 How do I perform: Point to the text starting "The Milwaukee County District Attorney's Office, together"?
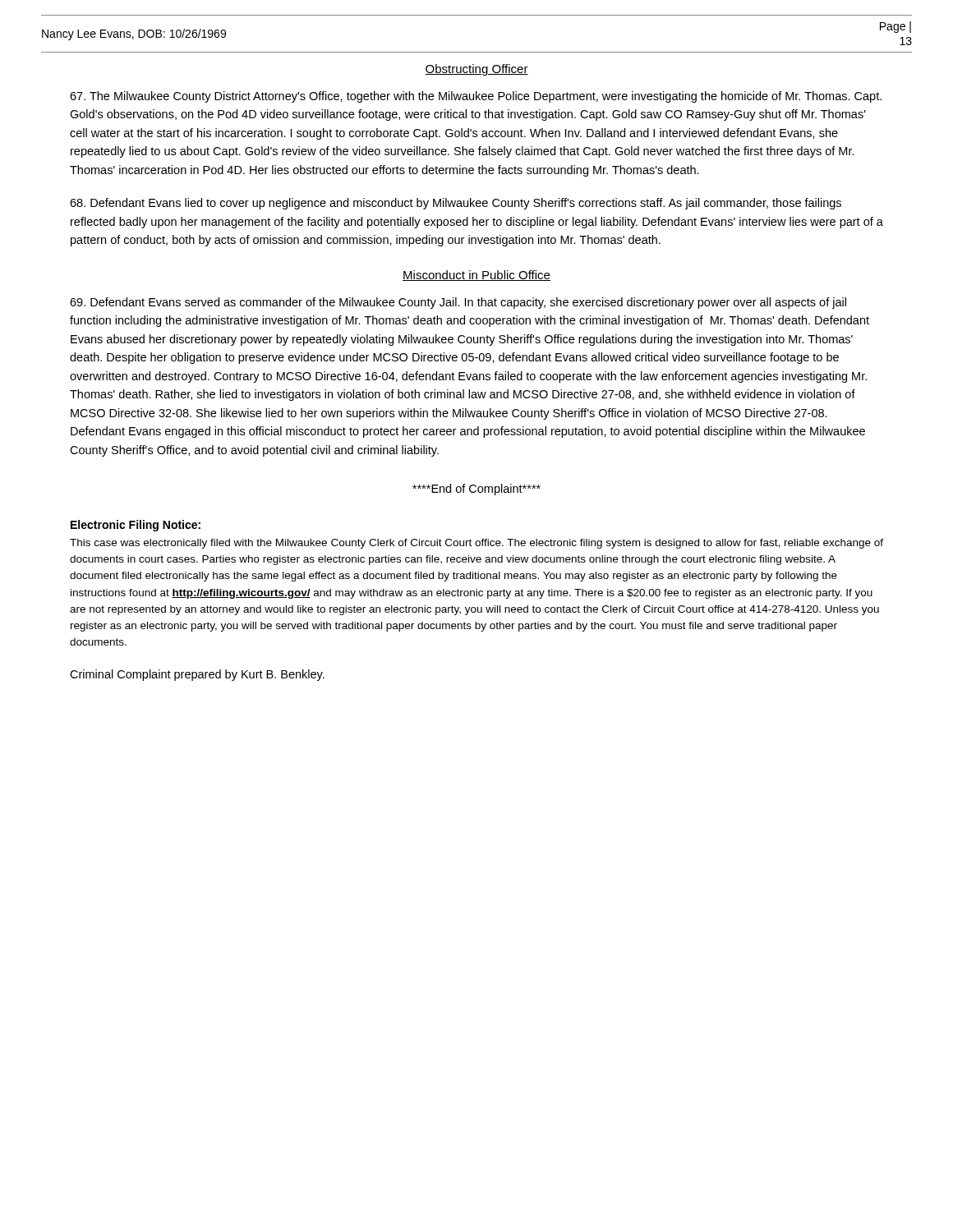476,133
